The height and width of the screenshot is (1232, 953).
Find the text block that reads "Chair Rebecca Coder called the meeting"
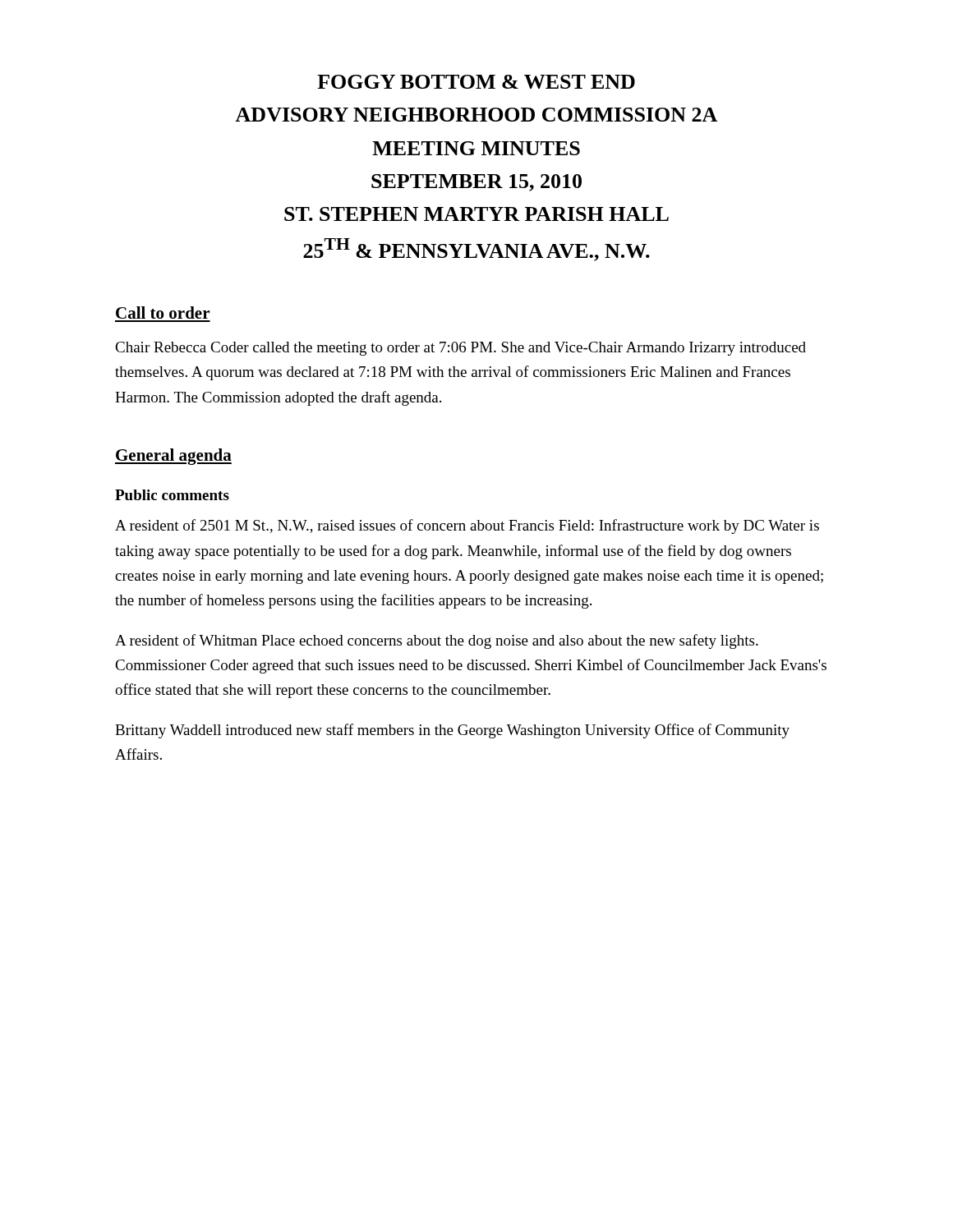click(x=461, y=372)
